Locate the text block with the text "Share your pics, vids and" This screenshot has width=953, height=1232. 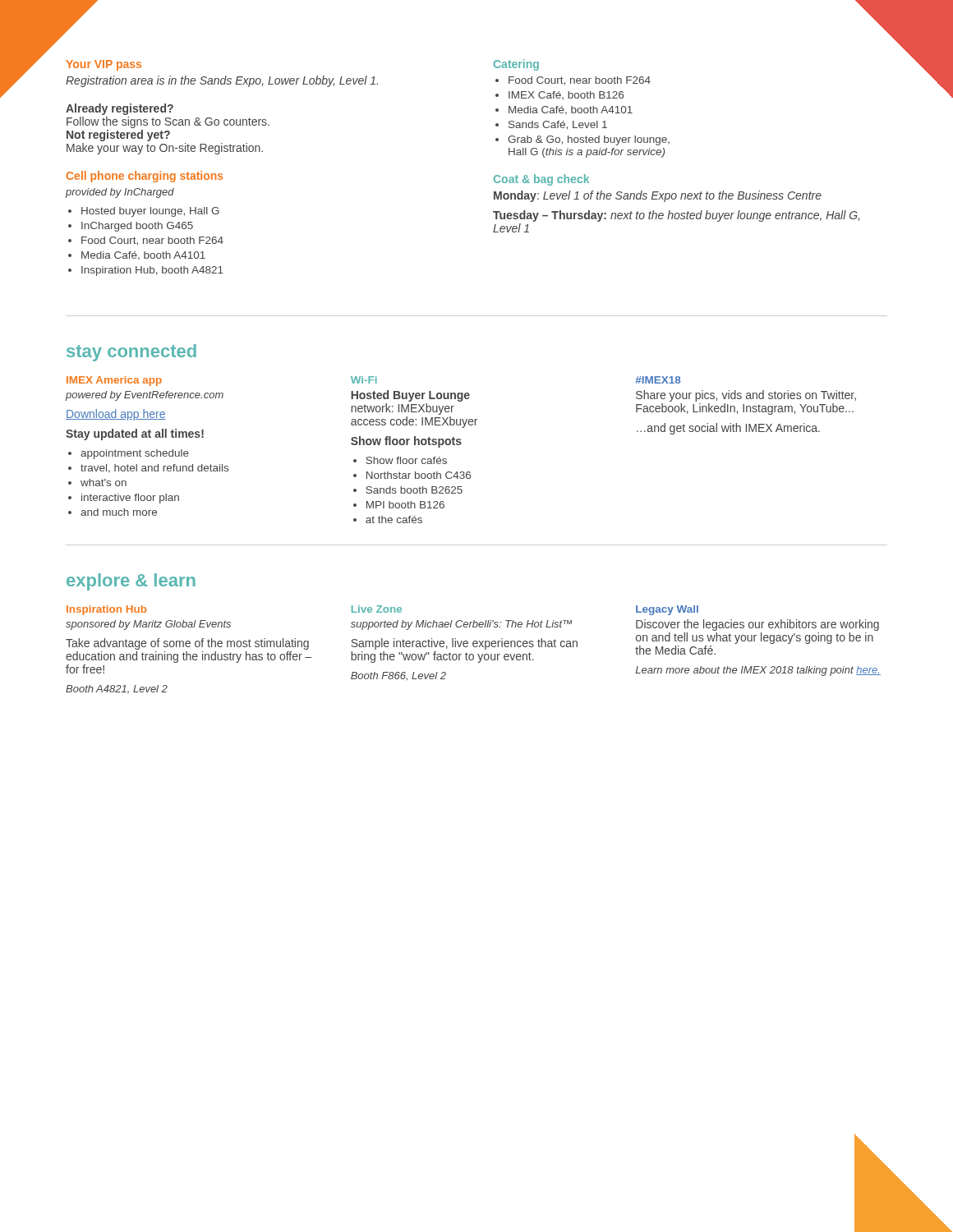click(x=746, y=402)
